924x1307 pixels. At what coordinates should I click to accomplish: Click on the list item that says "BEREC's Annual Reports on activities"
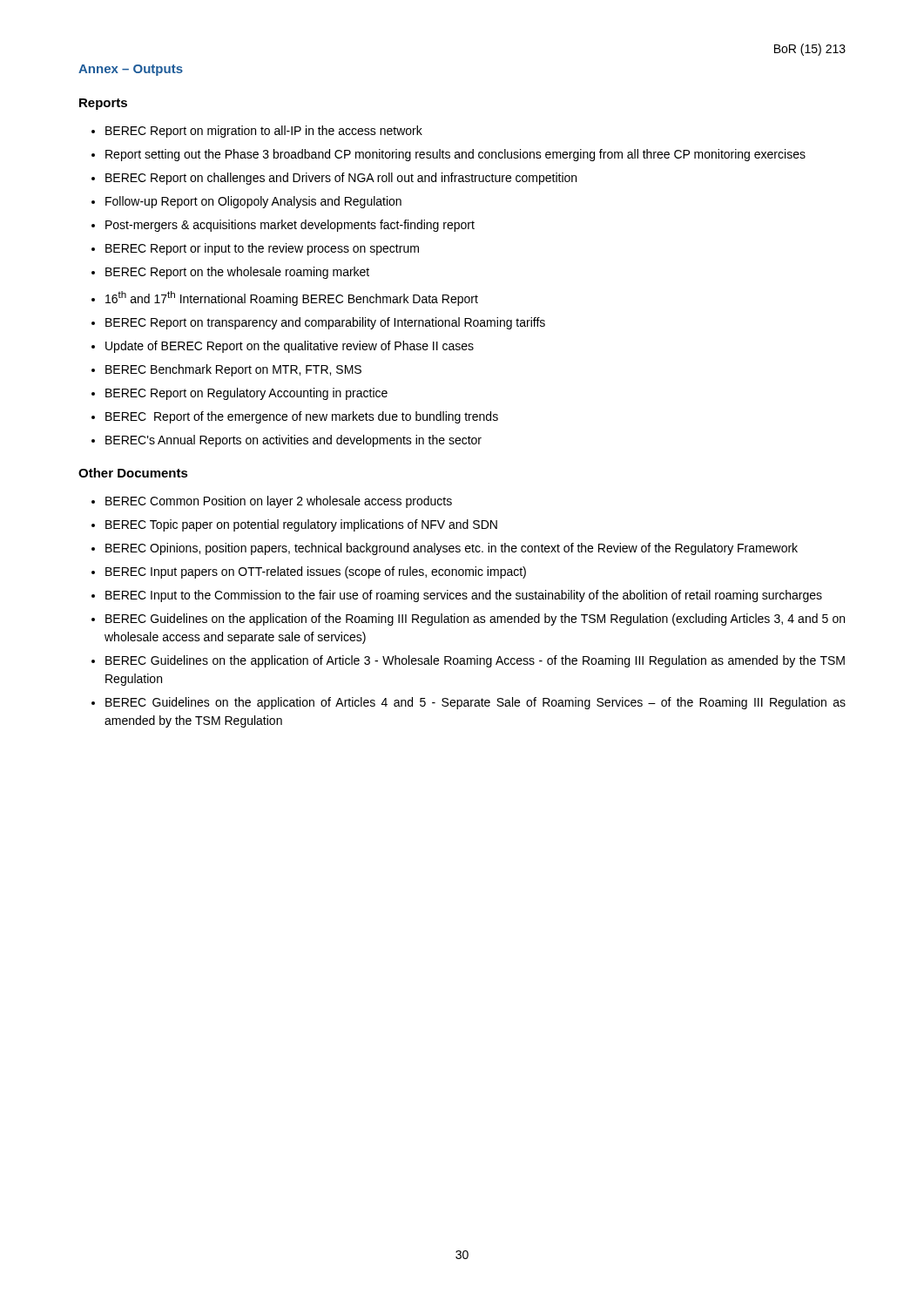point(293,440)
